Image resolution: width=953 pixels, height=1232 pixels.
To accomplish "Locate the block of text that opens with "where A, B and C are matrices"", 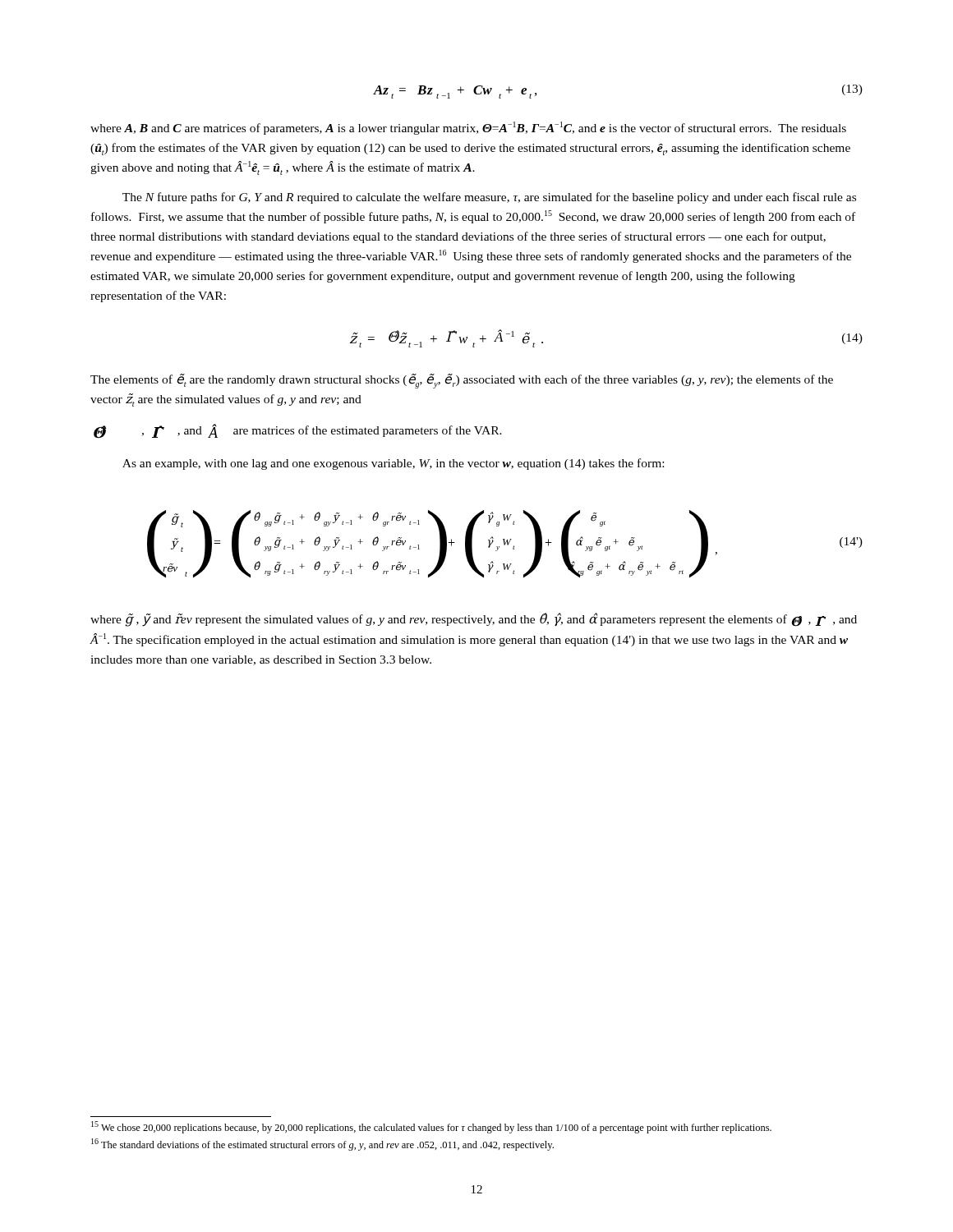I will click(470, 148).
